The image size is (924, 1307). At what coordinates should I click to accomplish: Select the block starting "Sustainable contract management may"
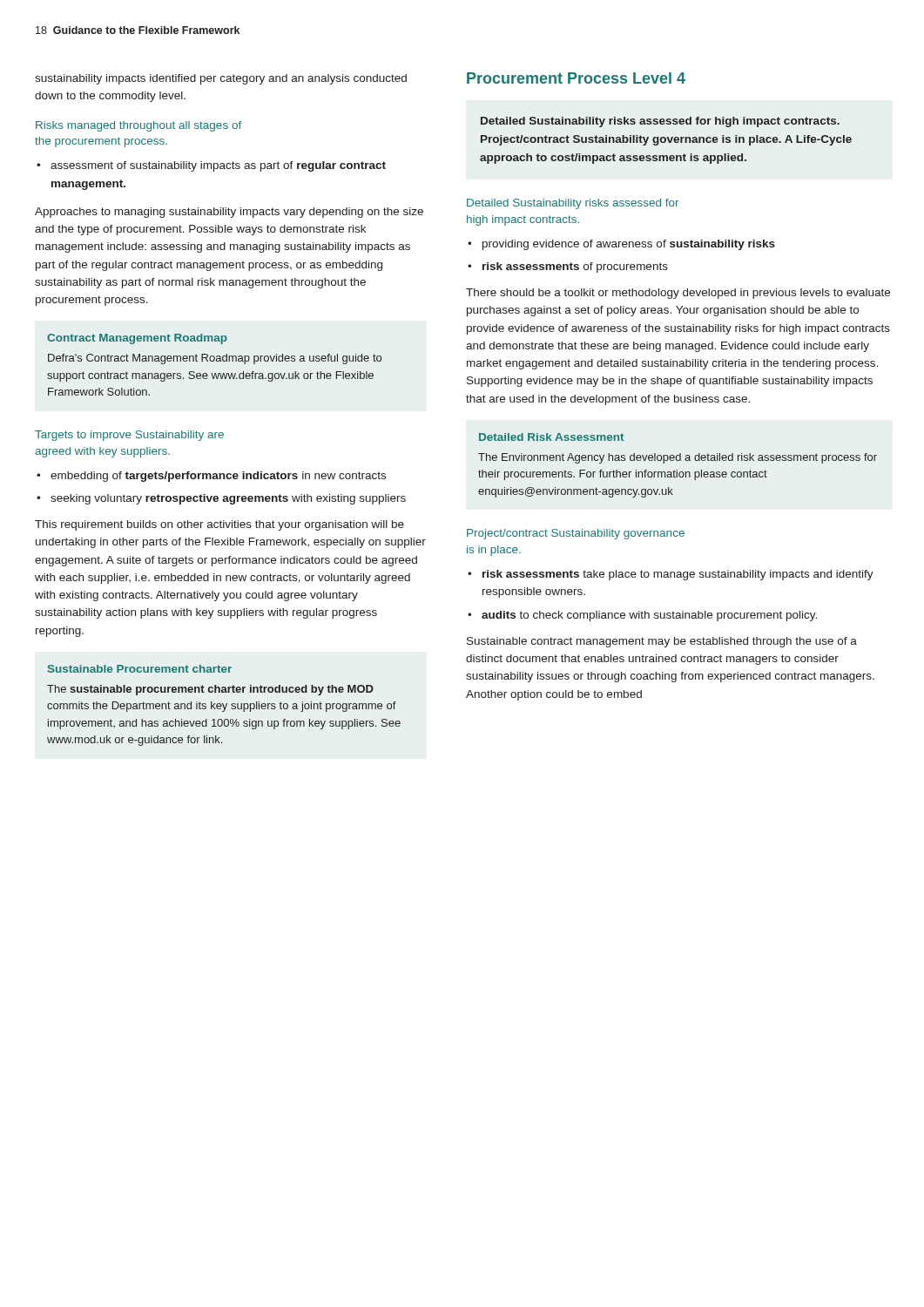[679, 668]
